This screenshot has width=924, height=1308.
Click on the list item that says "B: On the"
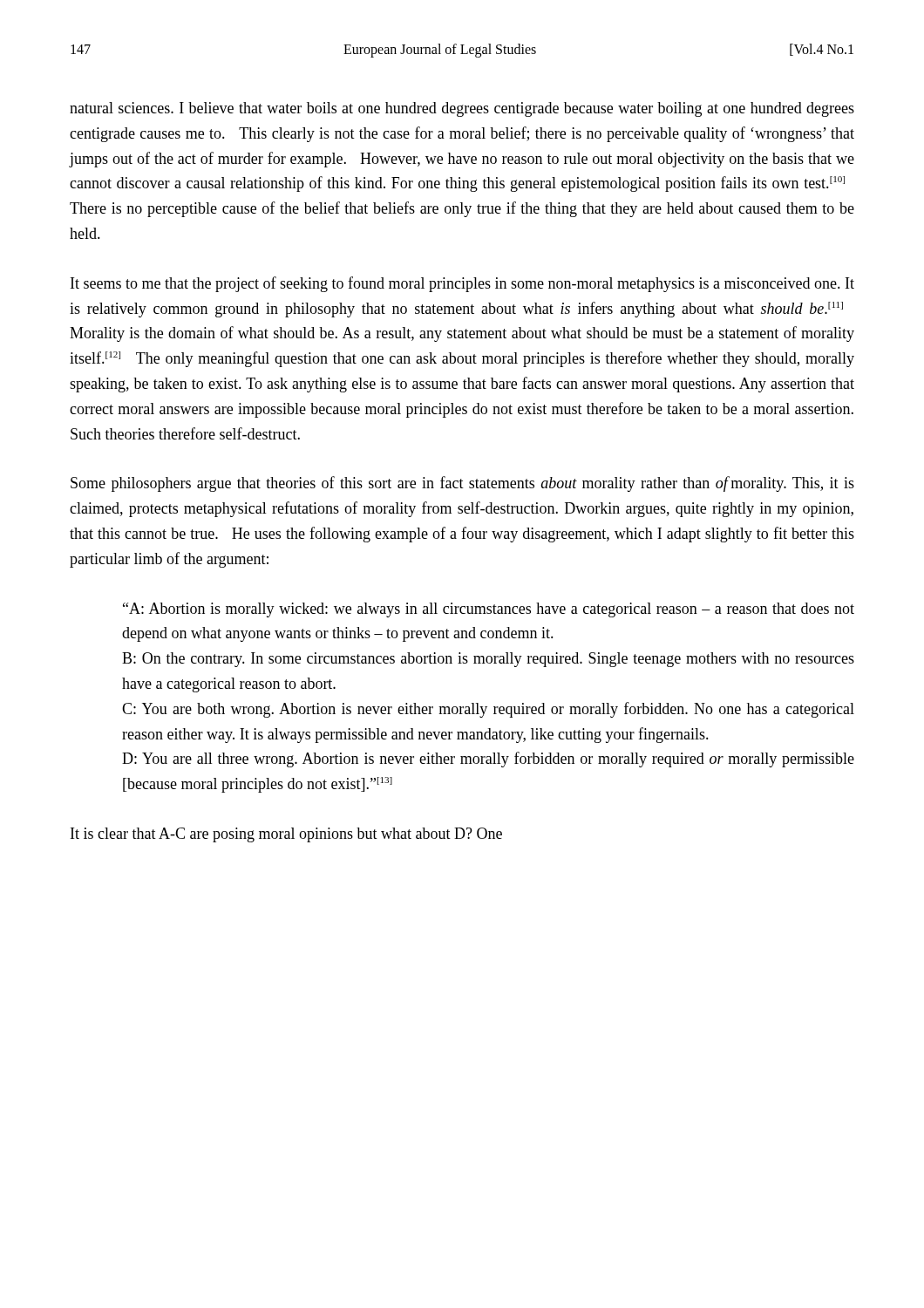pos(488,671)
